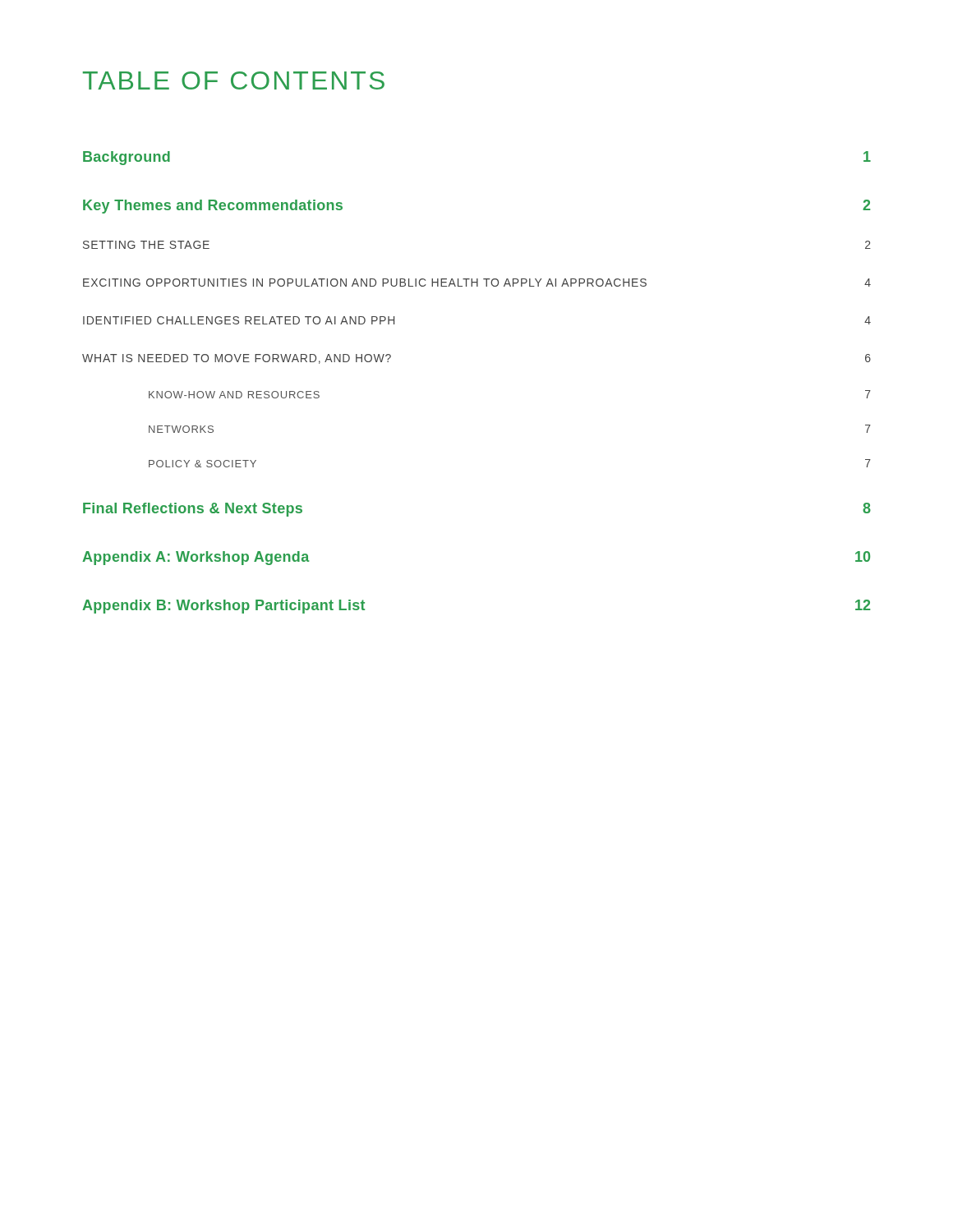Locate the element starting "Appendix A: Workshop Agenda"
The height and width of the screenshot is (1232, 953).
point(196,558)
